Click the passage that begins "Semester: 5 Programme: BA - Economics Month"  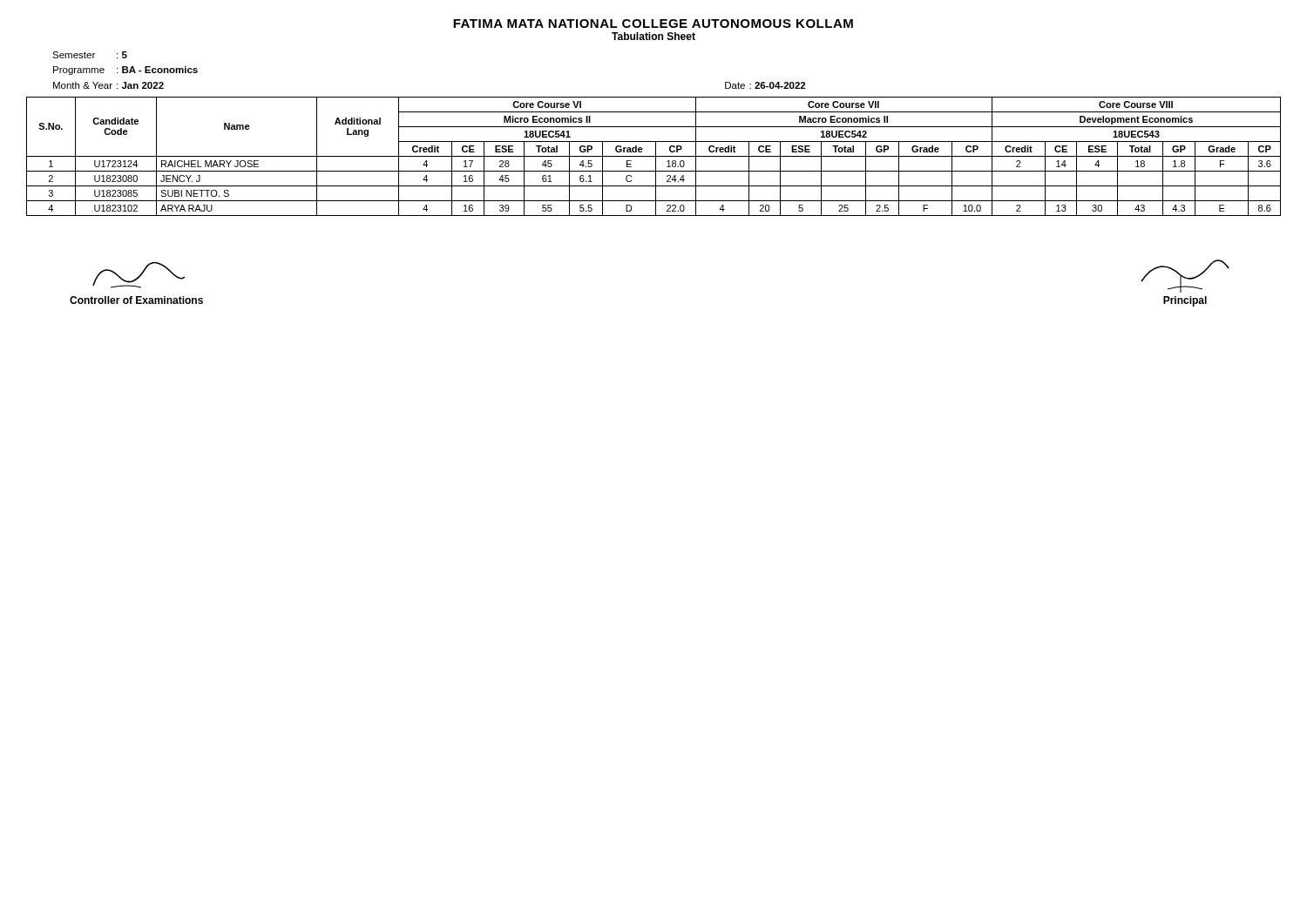click(90, 55)
